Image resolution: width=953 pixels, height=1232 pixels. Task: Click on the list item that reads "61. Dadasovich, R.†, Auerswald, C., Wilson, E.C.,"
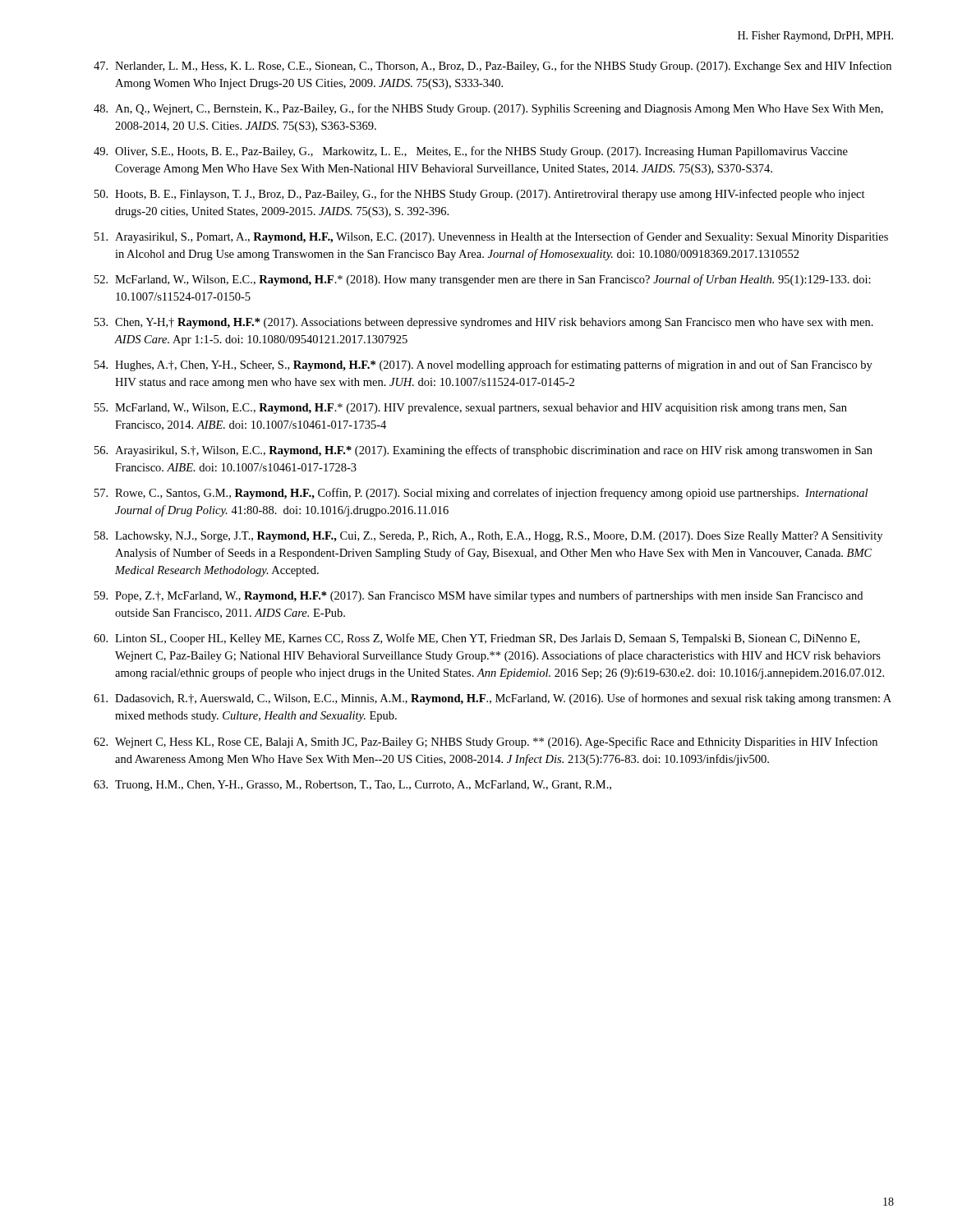pos(484,708)
